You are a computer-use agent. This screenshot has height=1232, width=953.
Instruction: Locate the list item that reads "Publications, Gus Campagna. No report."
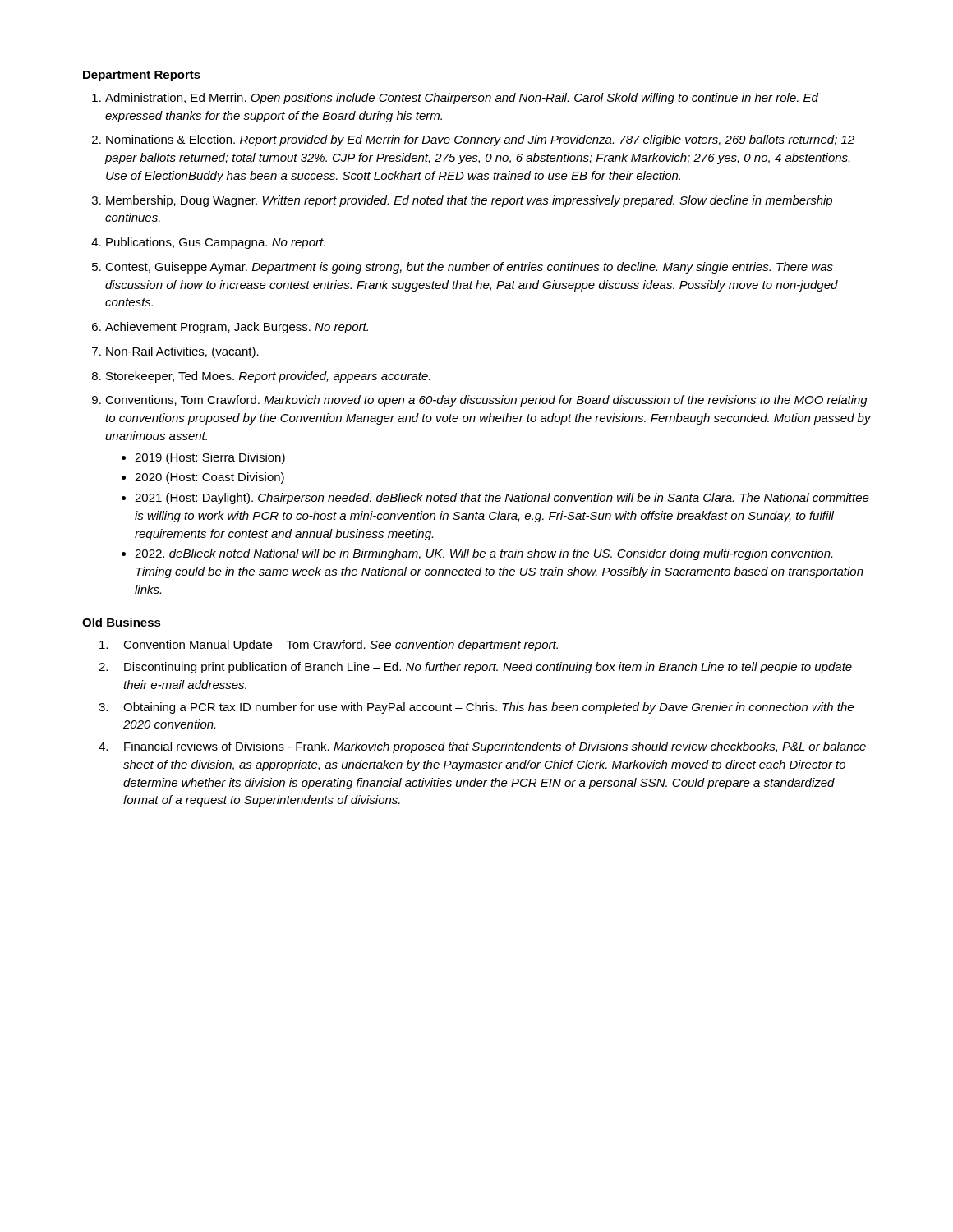[208, 243]
